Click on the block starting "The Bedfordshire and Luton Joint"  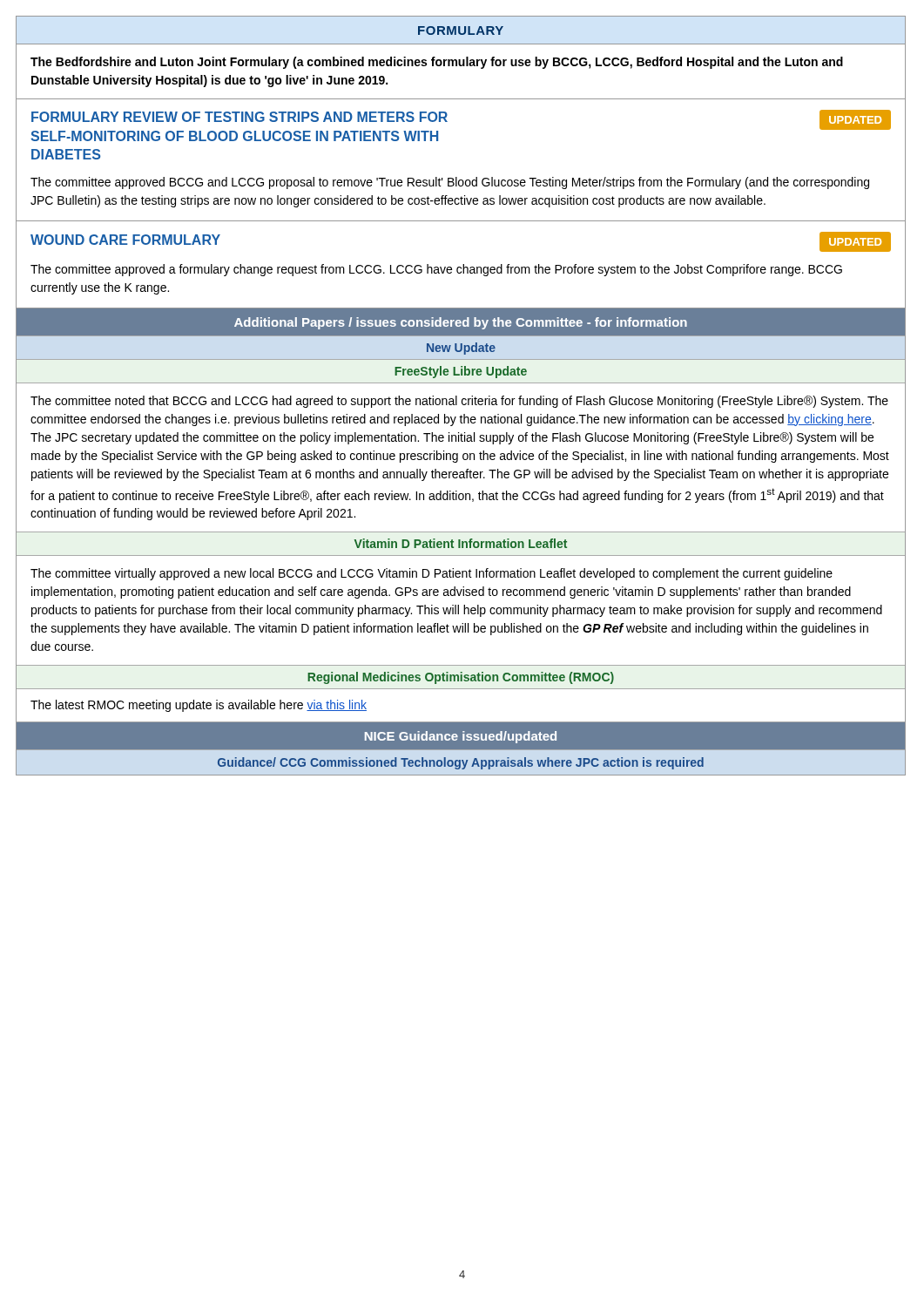pyautogui.click(x=437, y=71)
